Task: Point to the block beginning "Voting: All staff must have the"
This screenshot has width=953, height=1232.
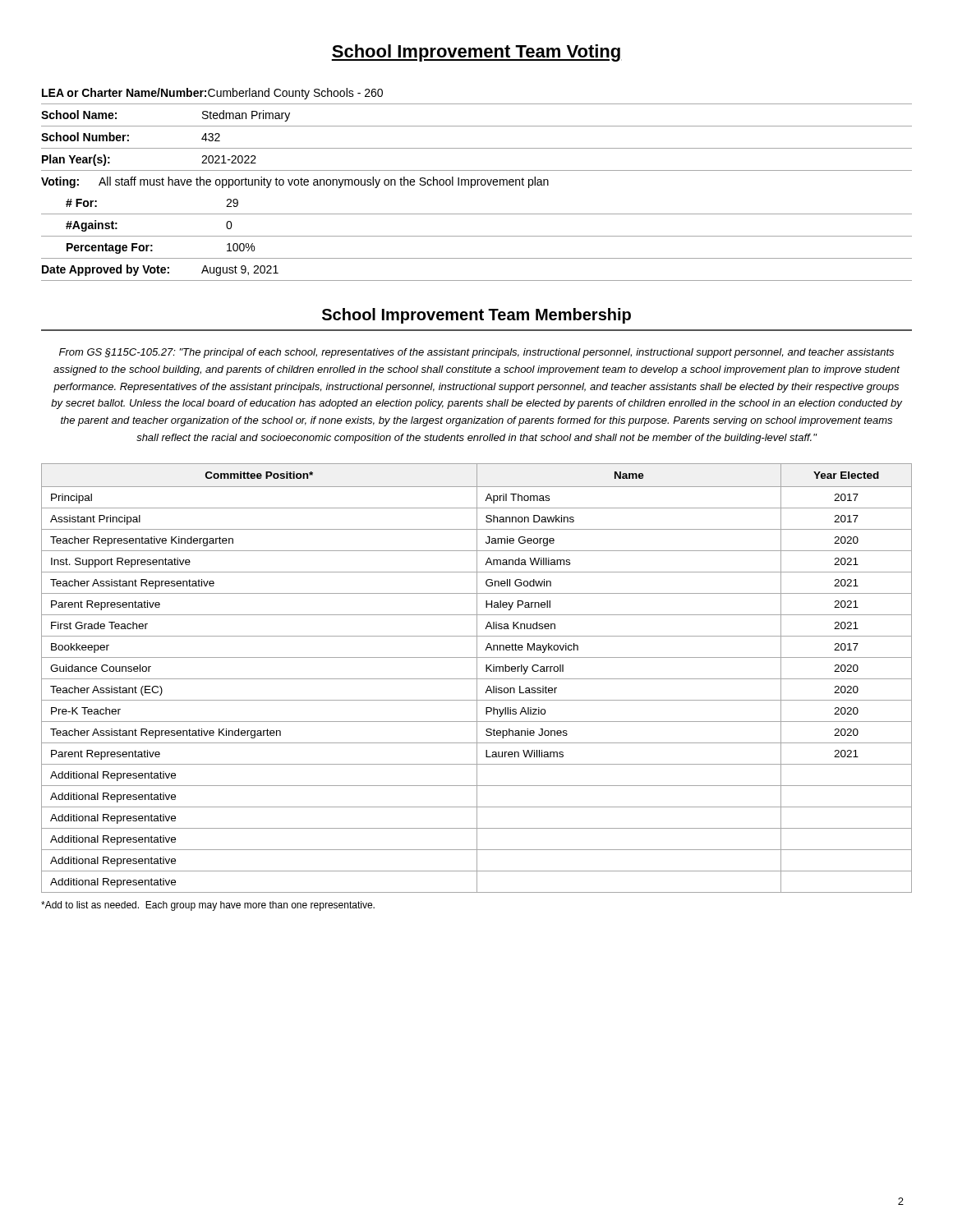Action: click(476, 182)
